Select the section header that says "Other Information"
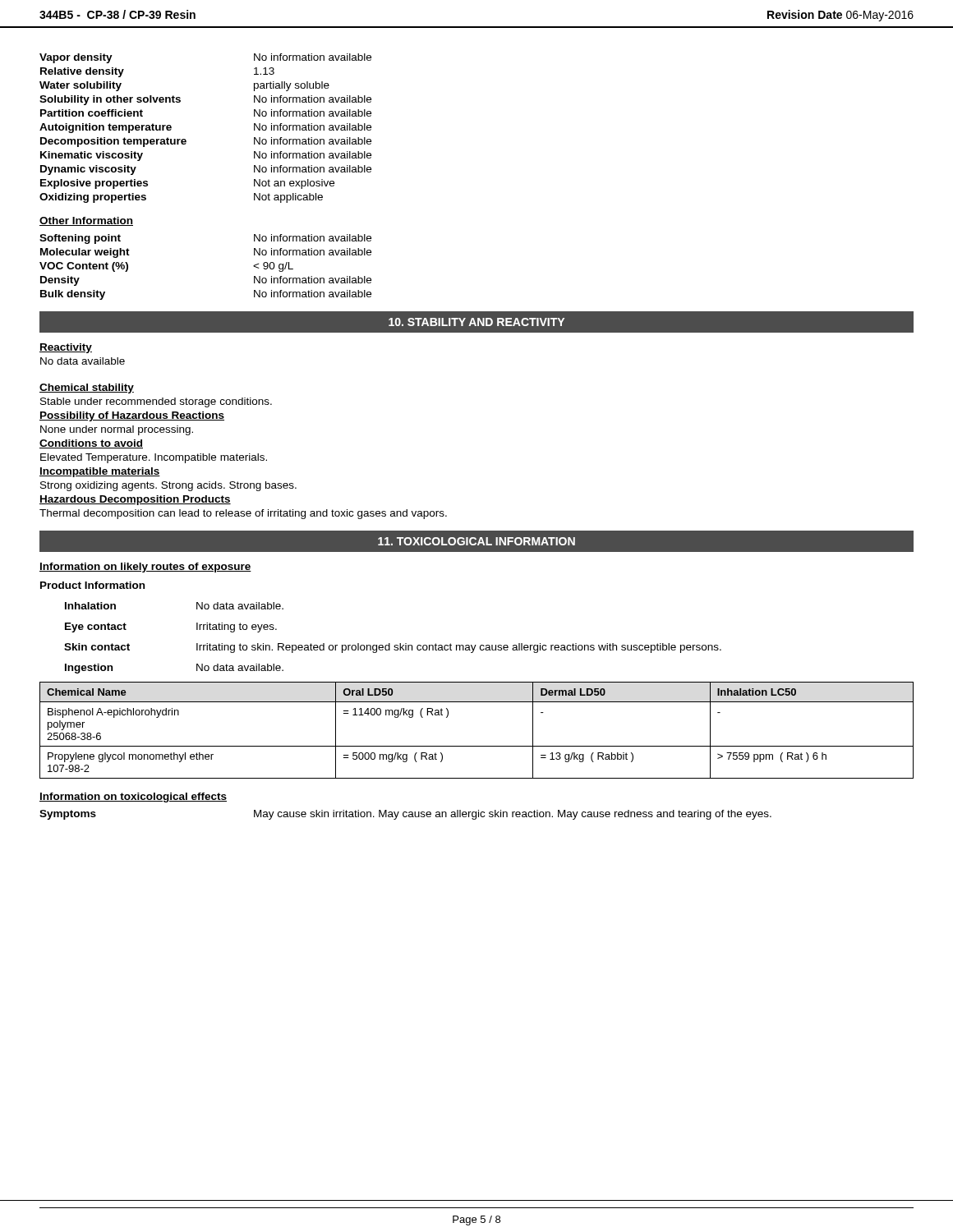The height and width of the screenshot is (1232, 953). [x=86, y=221]
